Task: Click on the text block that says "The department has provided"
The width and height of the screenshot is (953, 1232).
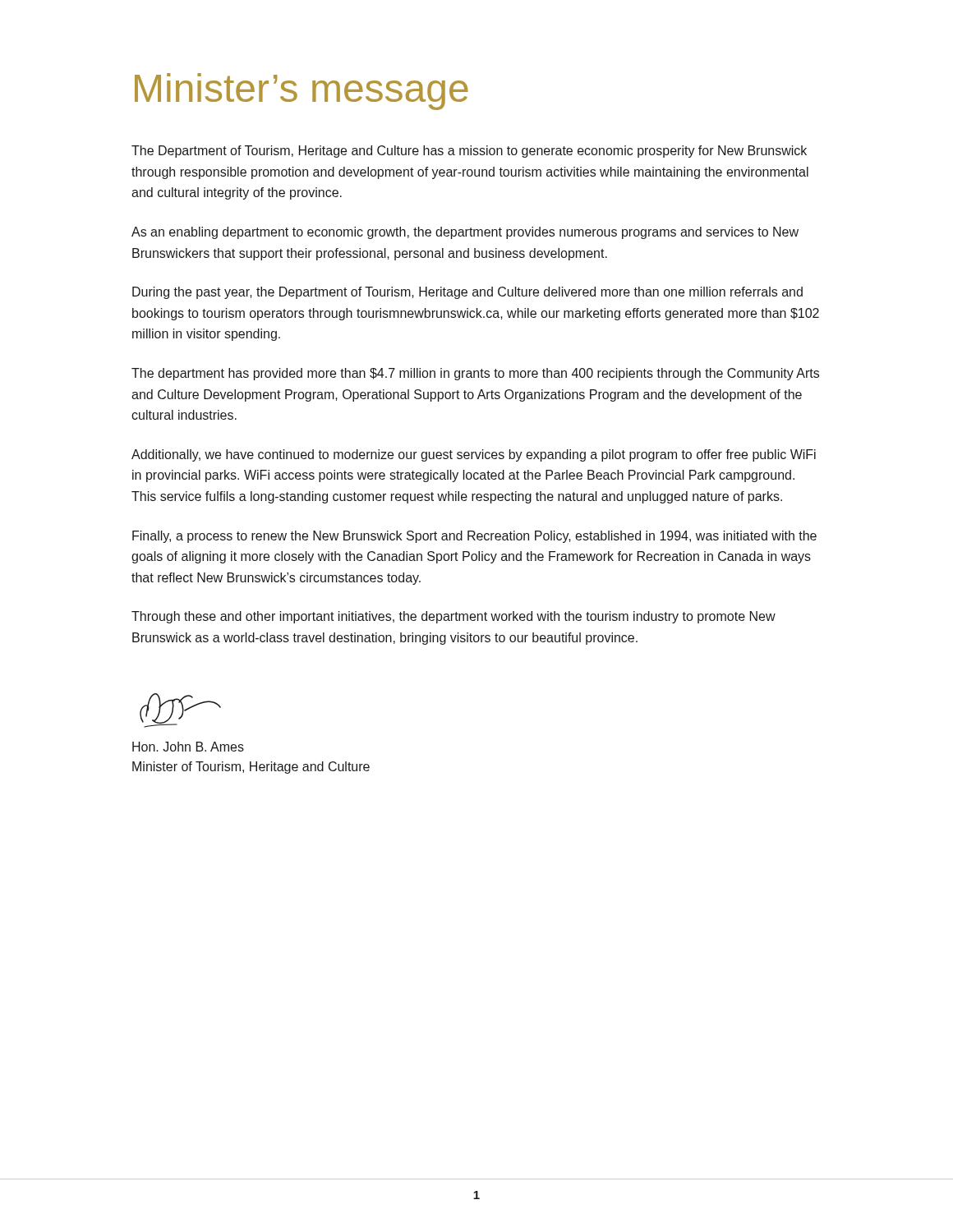Action: pos(476,394)
